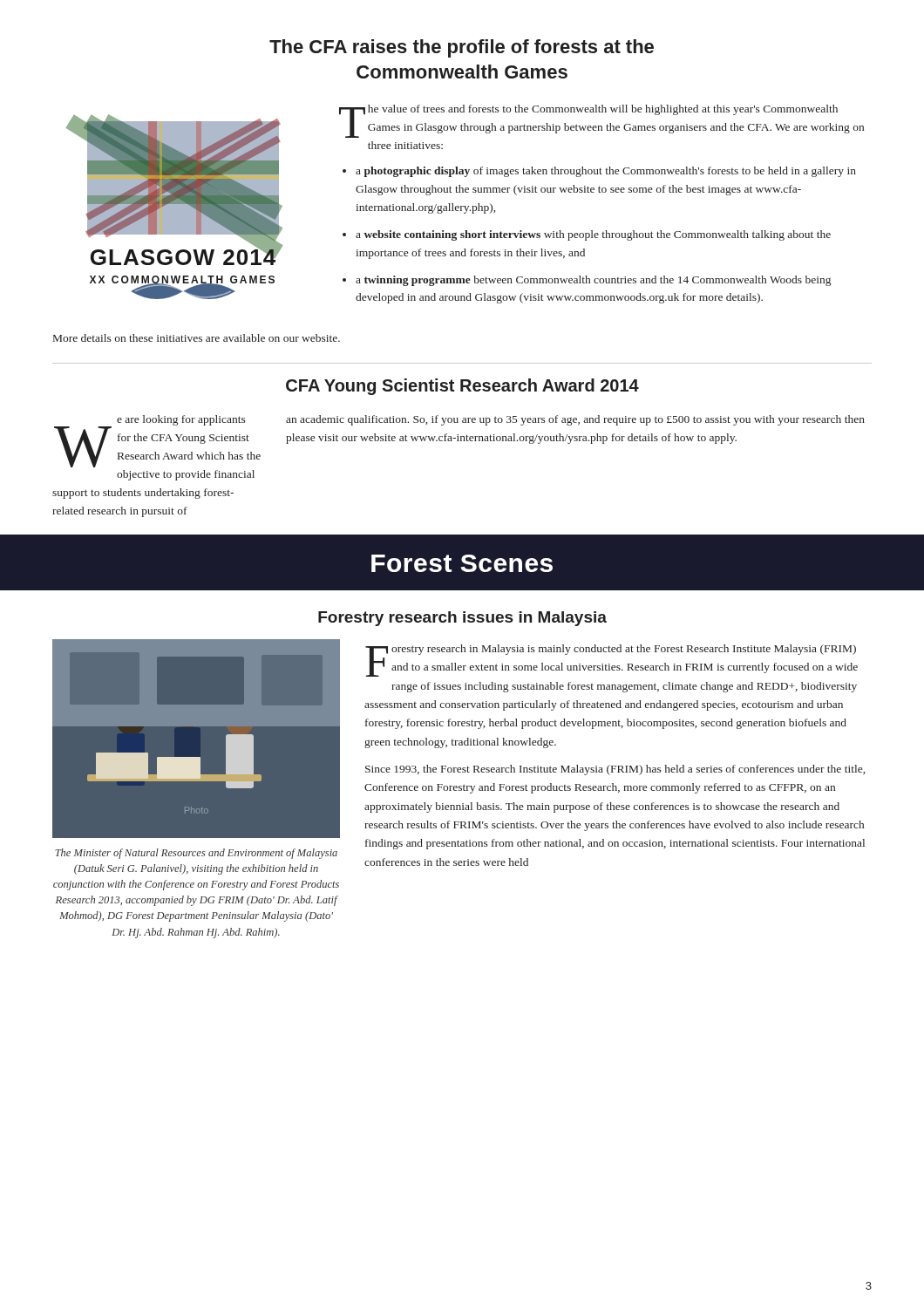Find the caption containing "The Minister of Natural Resources"

[x=196, y=892]
